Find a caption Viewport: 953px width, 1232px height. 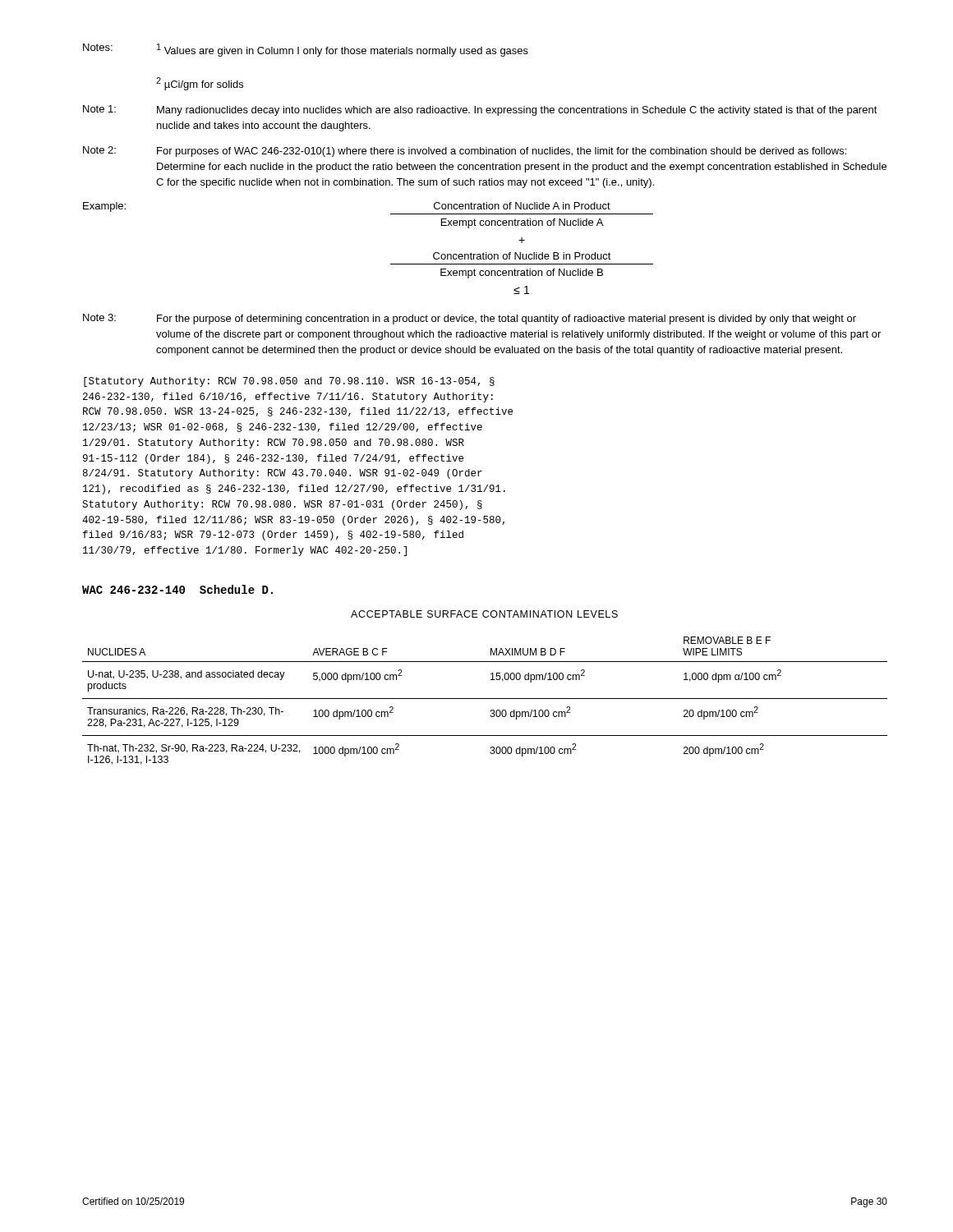pos(485,614)
